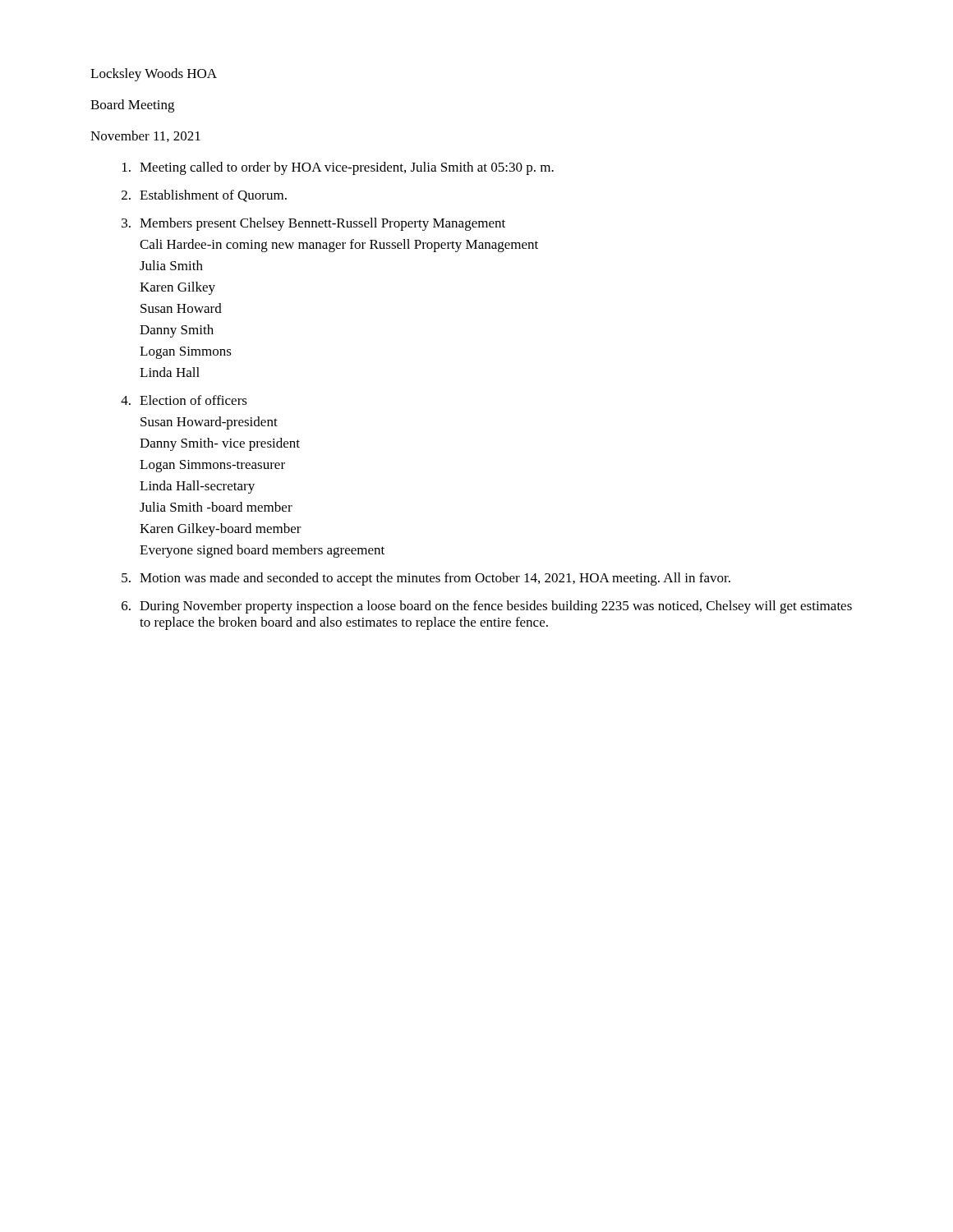Click on the element starting "Meeting called to order by HOA vice-president, Julia"
This screenshot has width=953, height=1232.
[476, 168]
